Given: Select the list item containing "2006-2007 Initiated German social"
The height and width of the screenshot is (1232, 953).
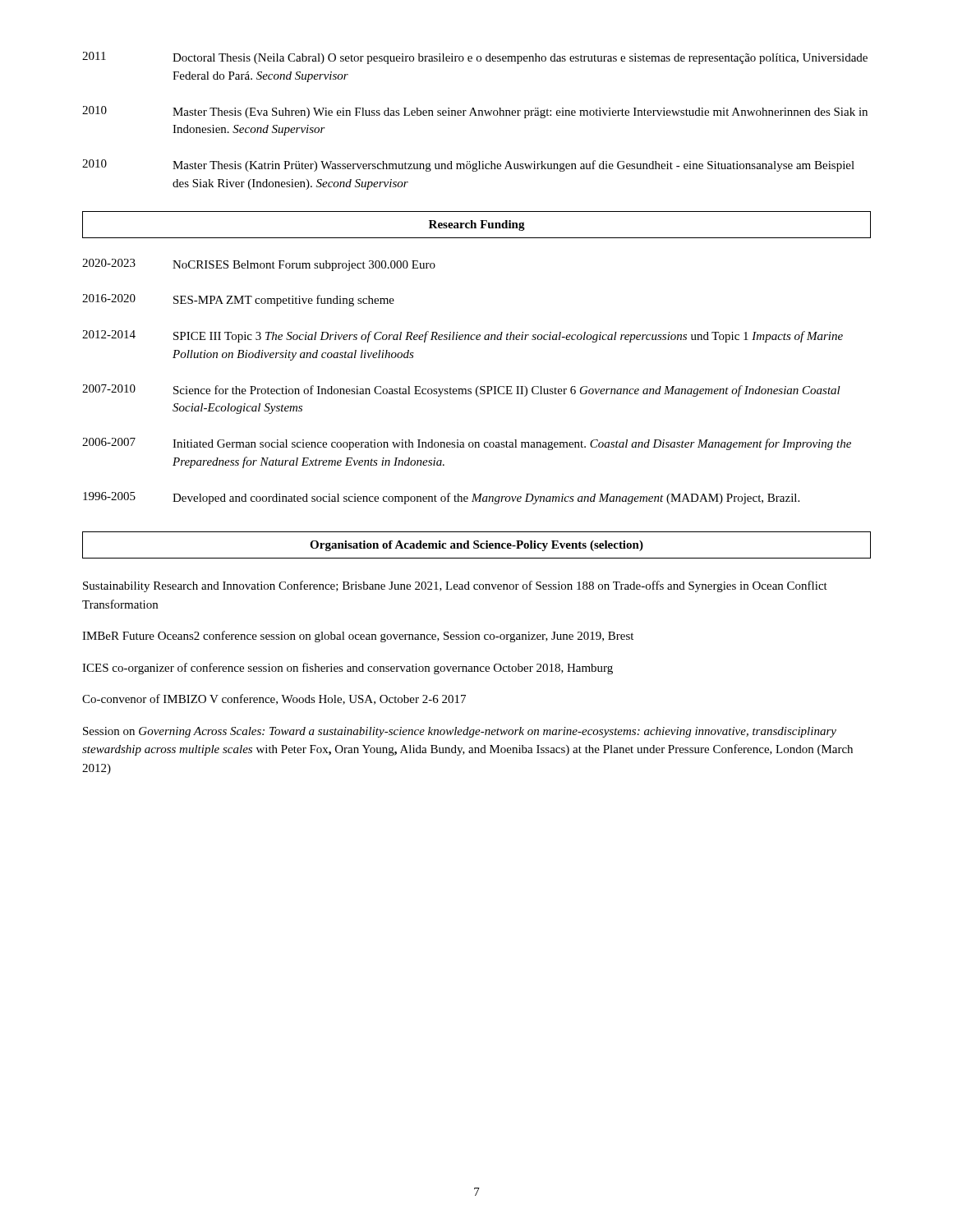Looking at the screenshot, I should pyautogui.click(x=476, y=453).
